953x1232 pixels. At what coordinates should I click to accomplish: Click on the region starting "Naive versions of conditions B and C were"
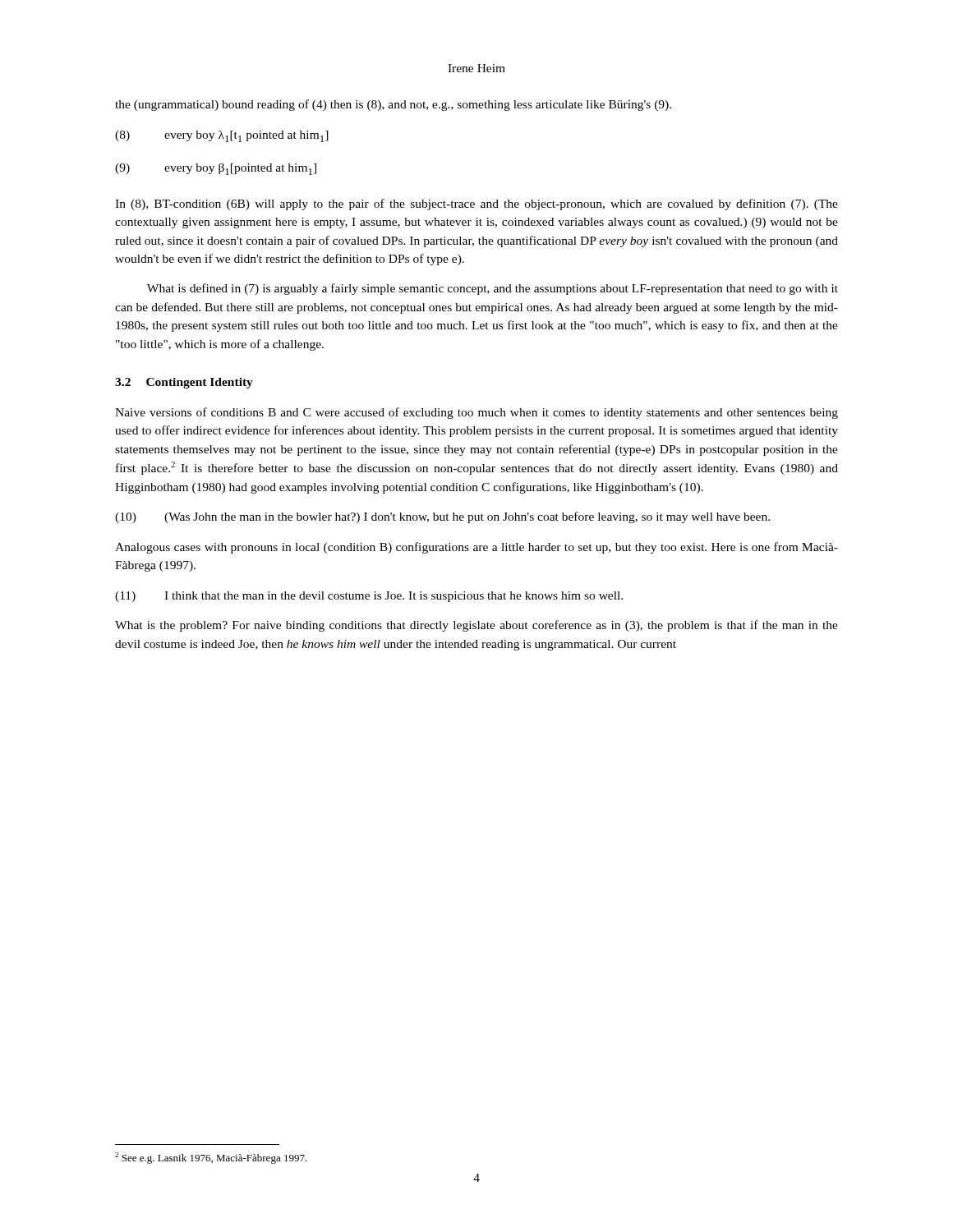[x=476, y=449]
